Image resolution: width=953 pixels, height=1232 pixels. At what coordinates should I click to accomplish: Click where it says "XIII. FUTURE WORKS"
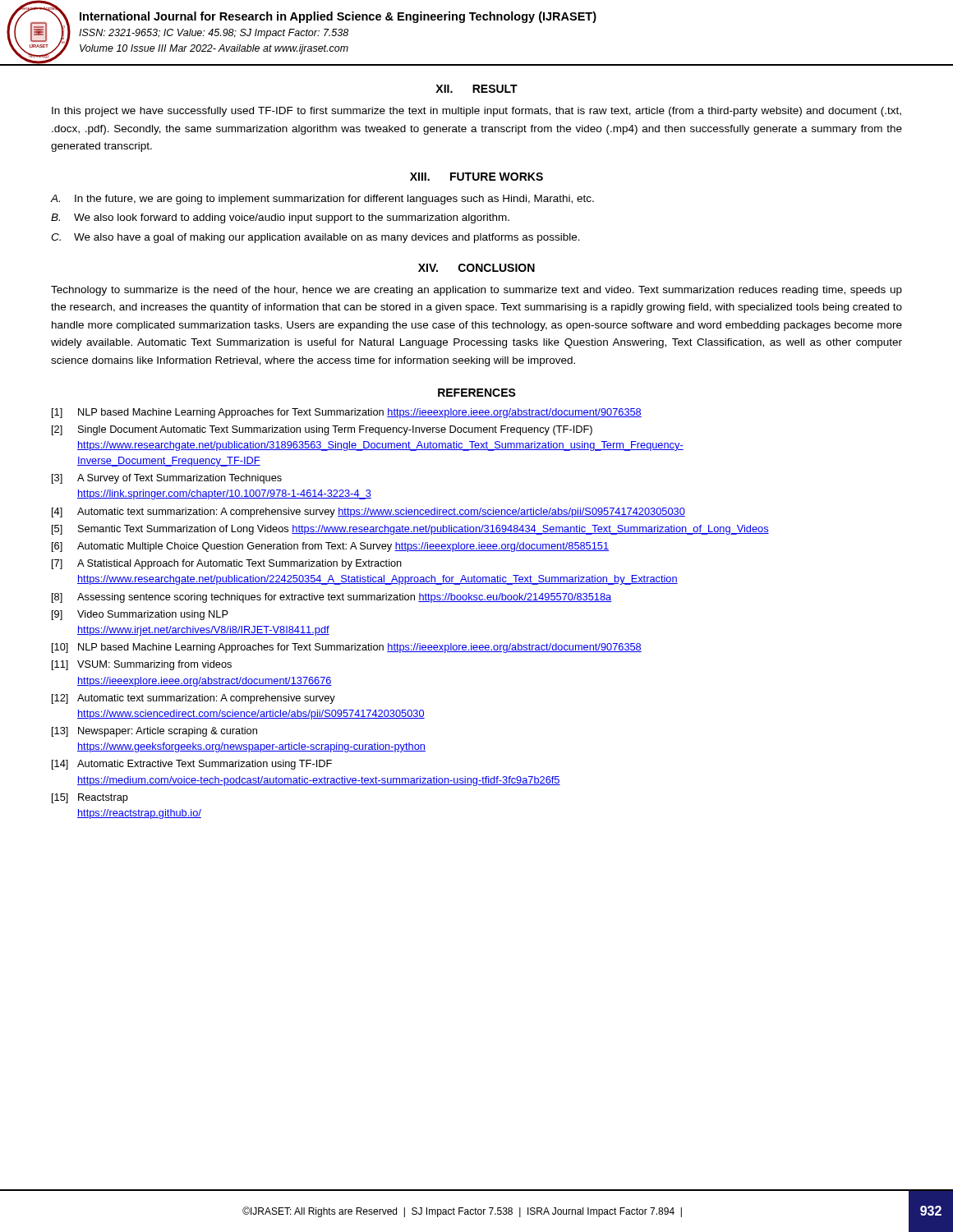coord(476,176)
